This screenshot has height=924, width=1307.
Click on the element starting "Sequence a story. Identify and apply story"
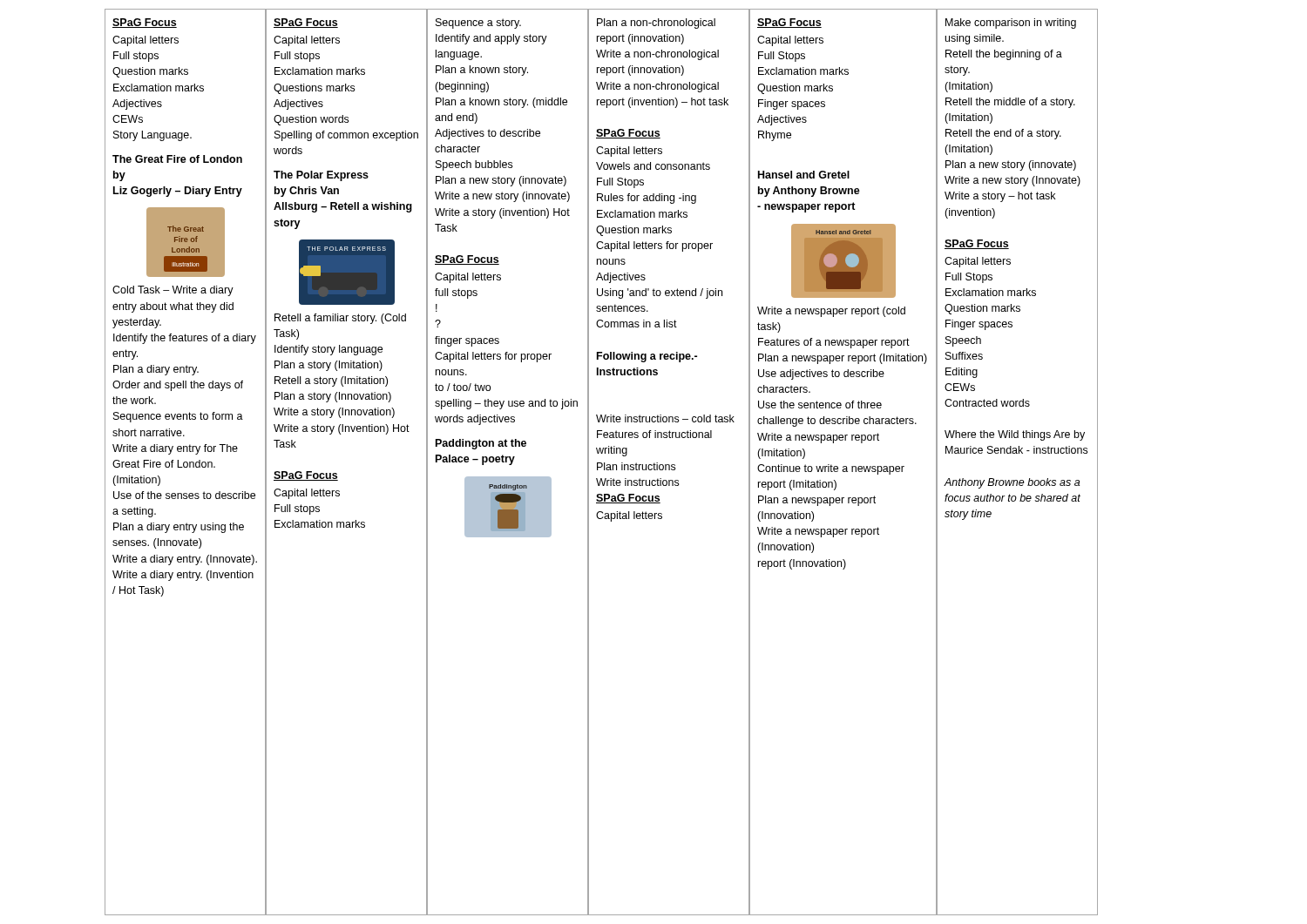(508, 277)
